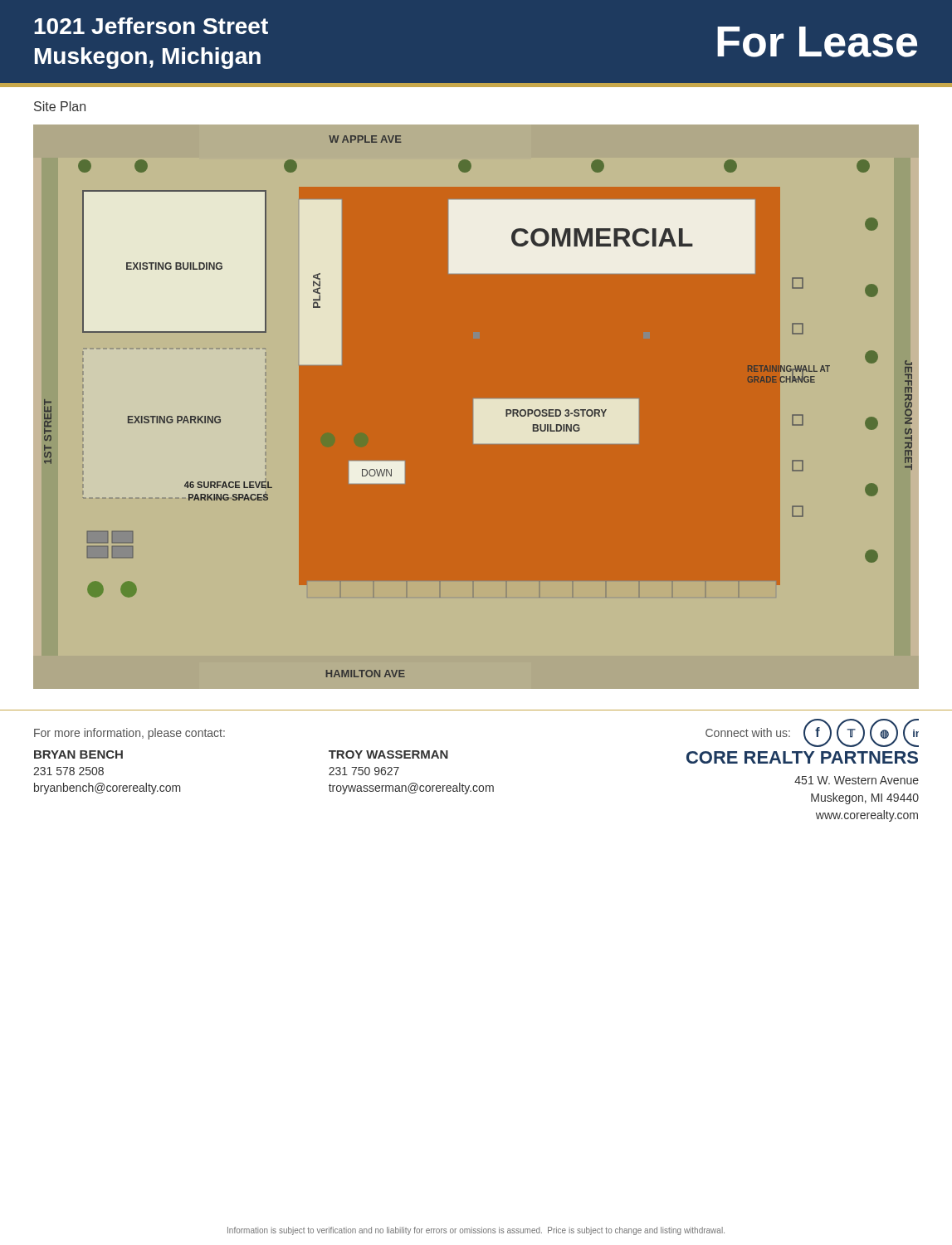Select the text block that says "For more information,"
Image resolution: width=952 pixels, height=1245 pixels.
point(132,732)
